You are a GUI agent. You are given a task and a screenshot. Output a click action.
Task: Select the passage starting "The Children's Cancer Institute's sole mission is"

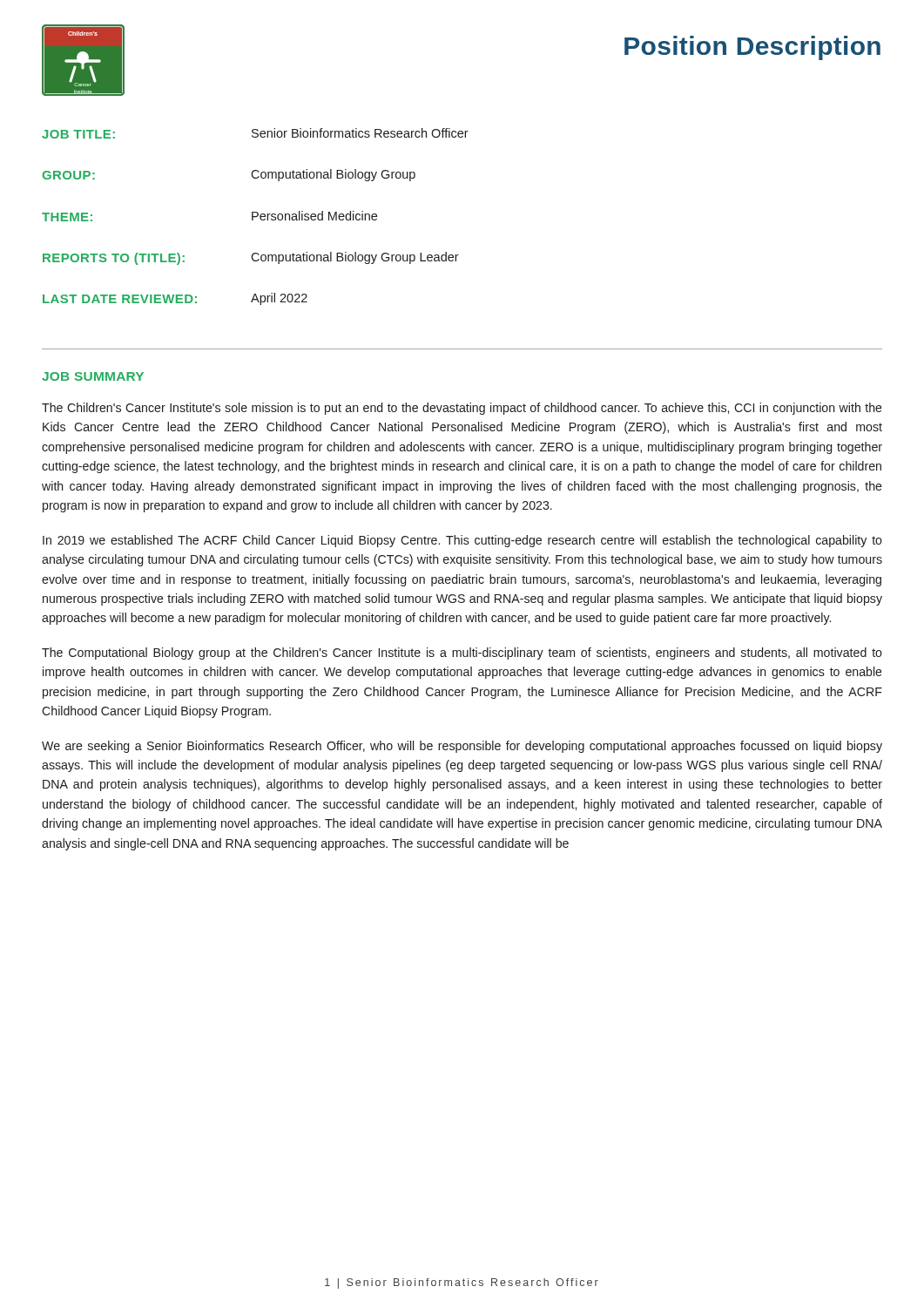pyautogui.click(x=462, y=457)
